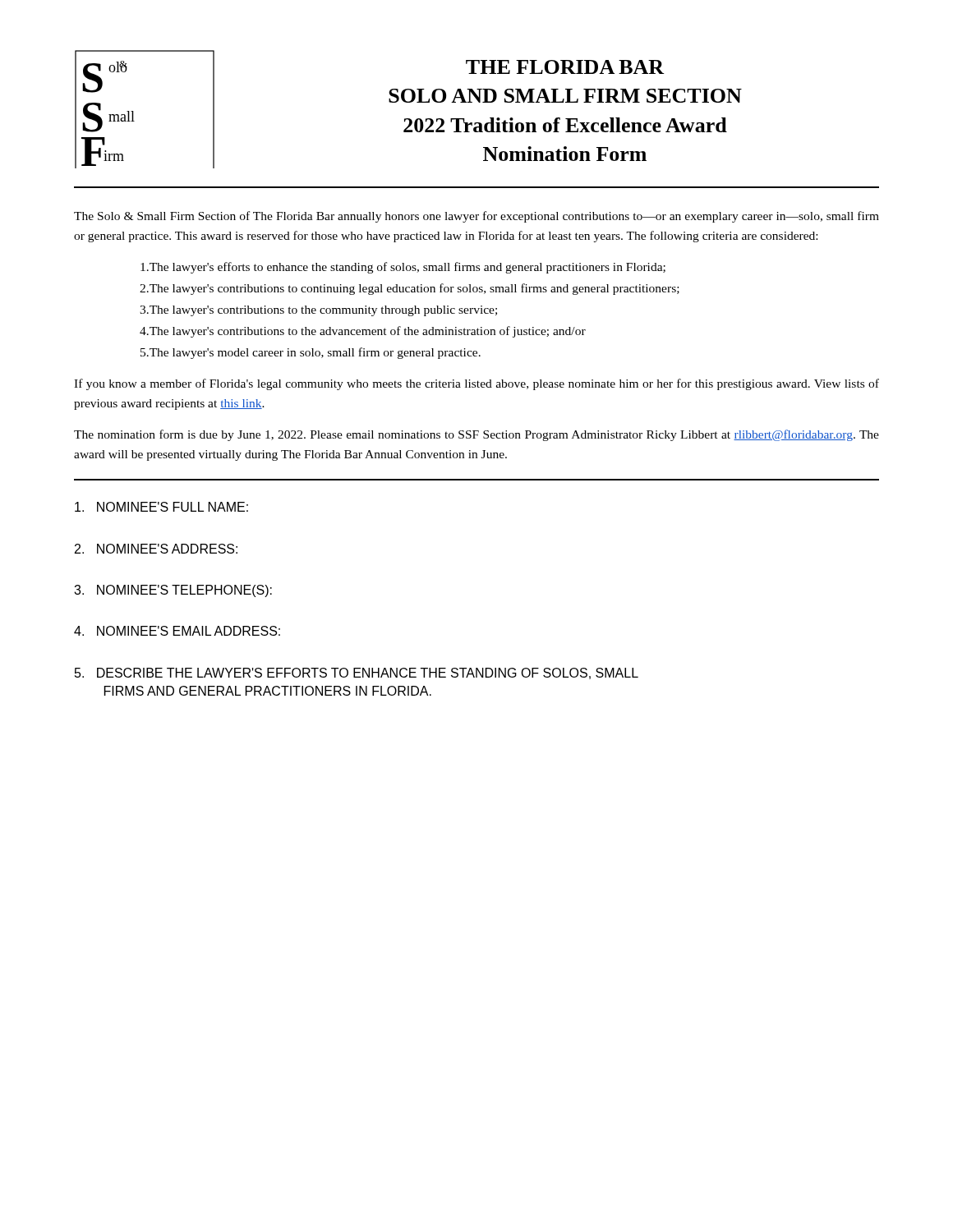The image size is (953, 1232).
Task: Locate the text starting "The nomination form is due by June 1,"
Action: tap(476, 444)
